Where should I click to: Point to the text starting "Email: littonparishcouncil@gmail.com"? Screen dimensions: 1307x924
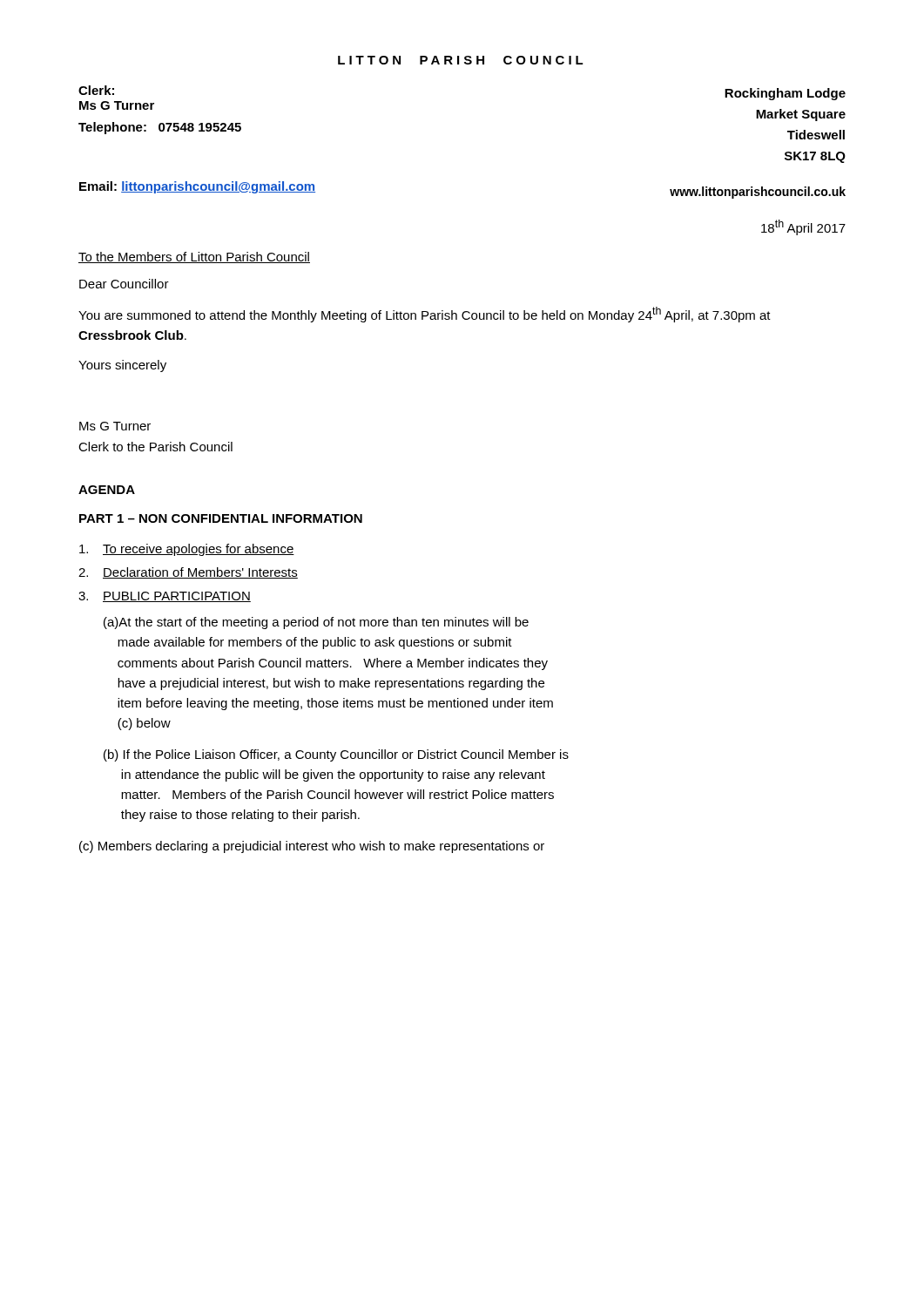point(197,186)
